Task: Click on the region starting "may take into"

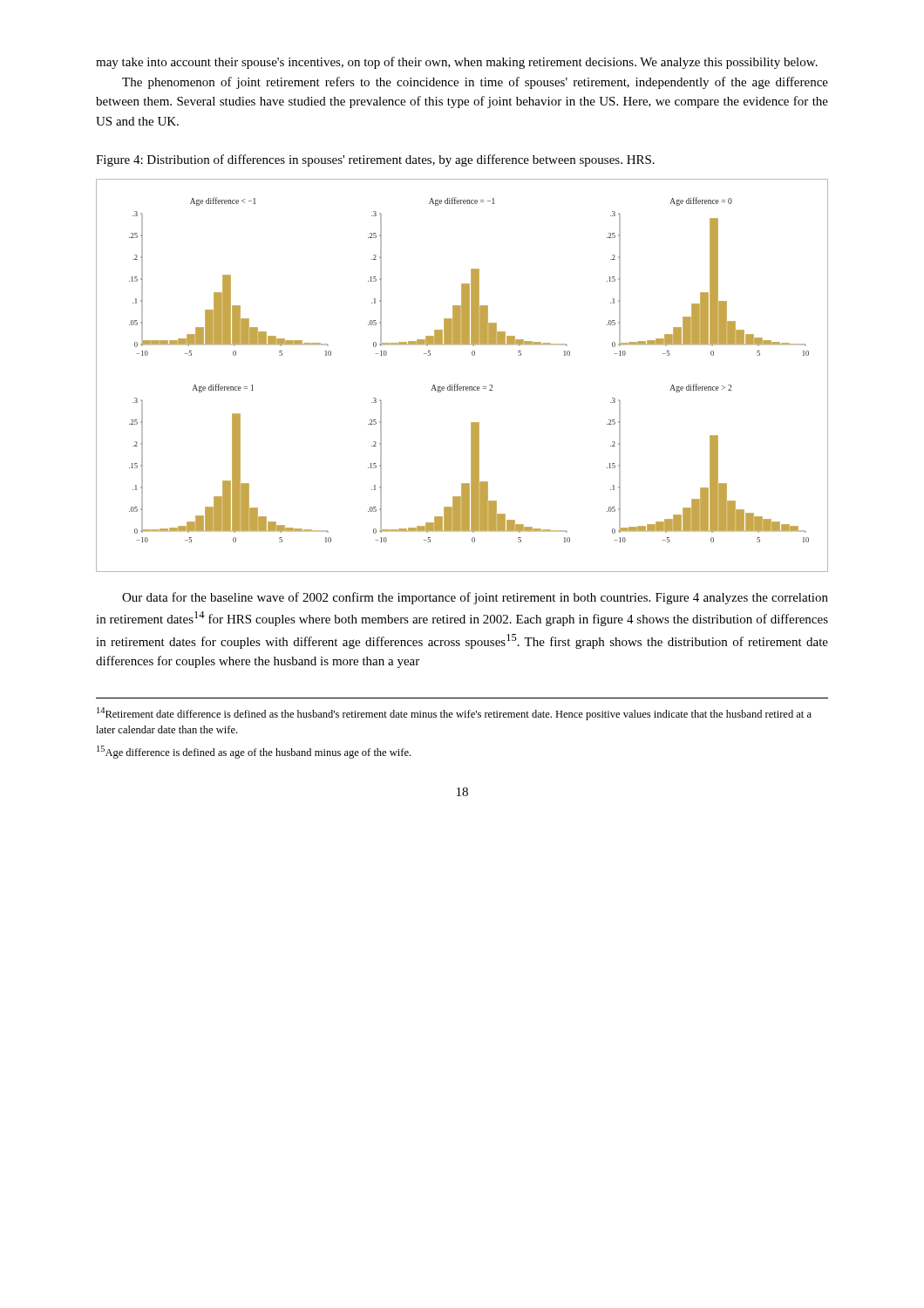Action: point(457,62)
